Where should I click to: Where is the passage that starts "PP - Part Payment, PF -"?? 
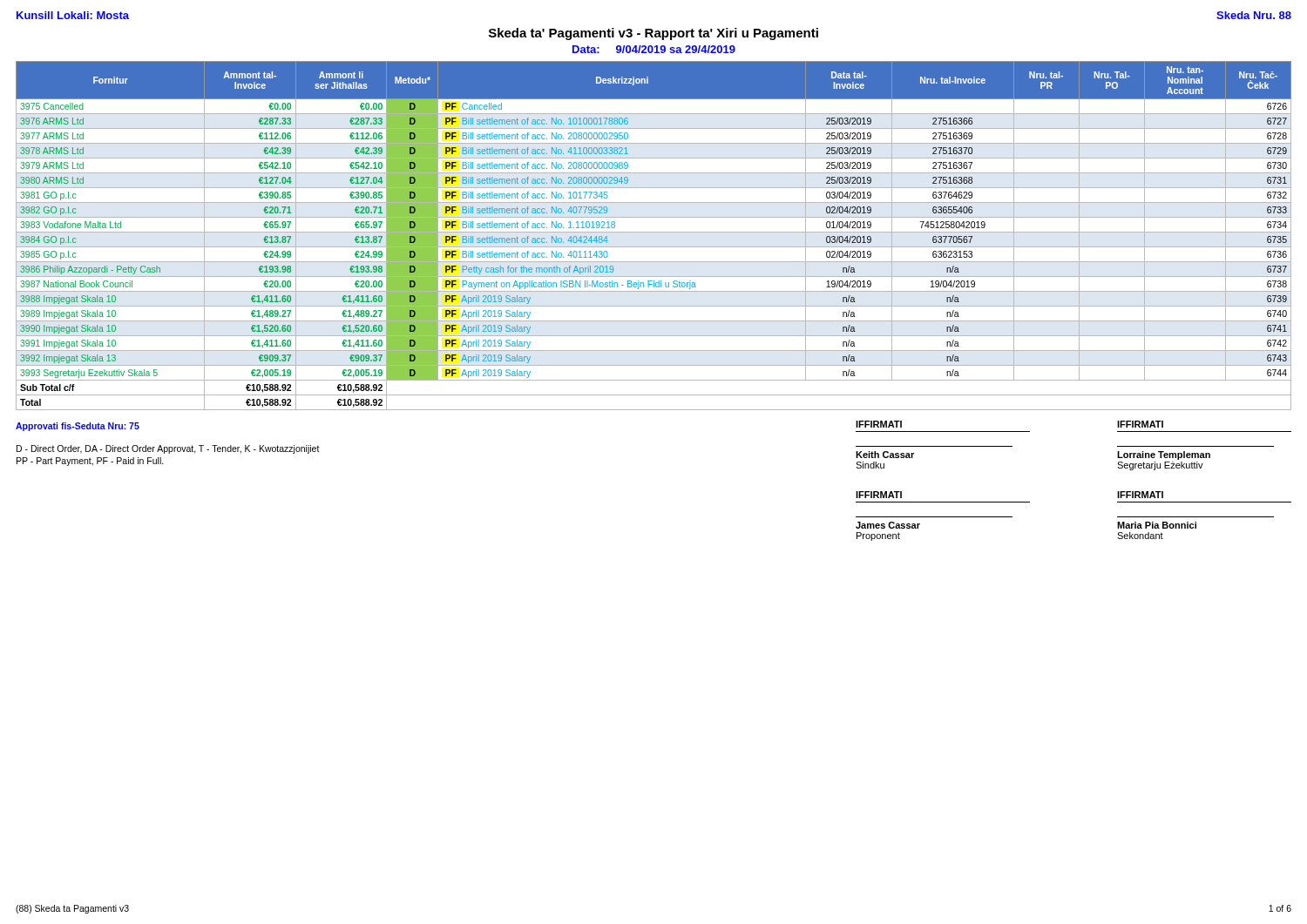[x=90, y=461]
